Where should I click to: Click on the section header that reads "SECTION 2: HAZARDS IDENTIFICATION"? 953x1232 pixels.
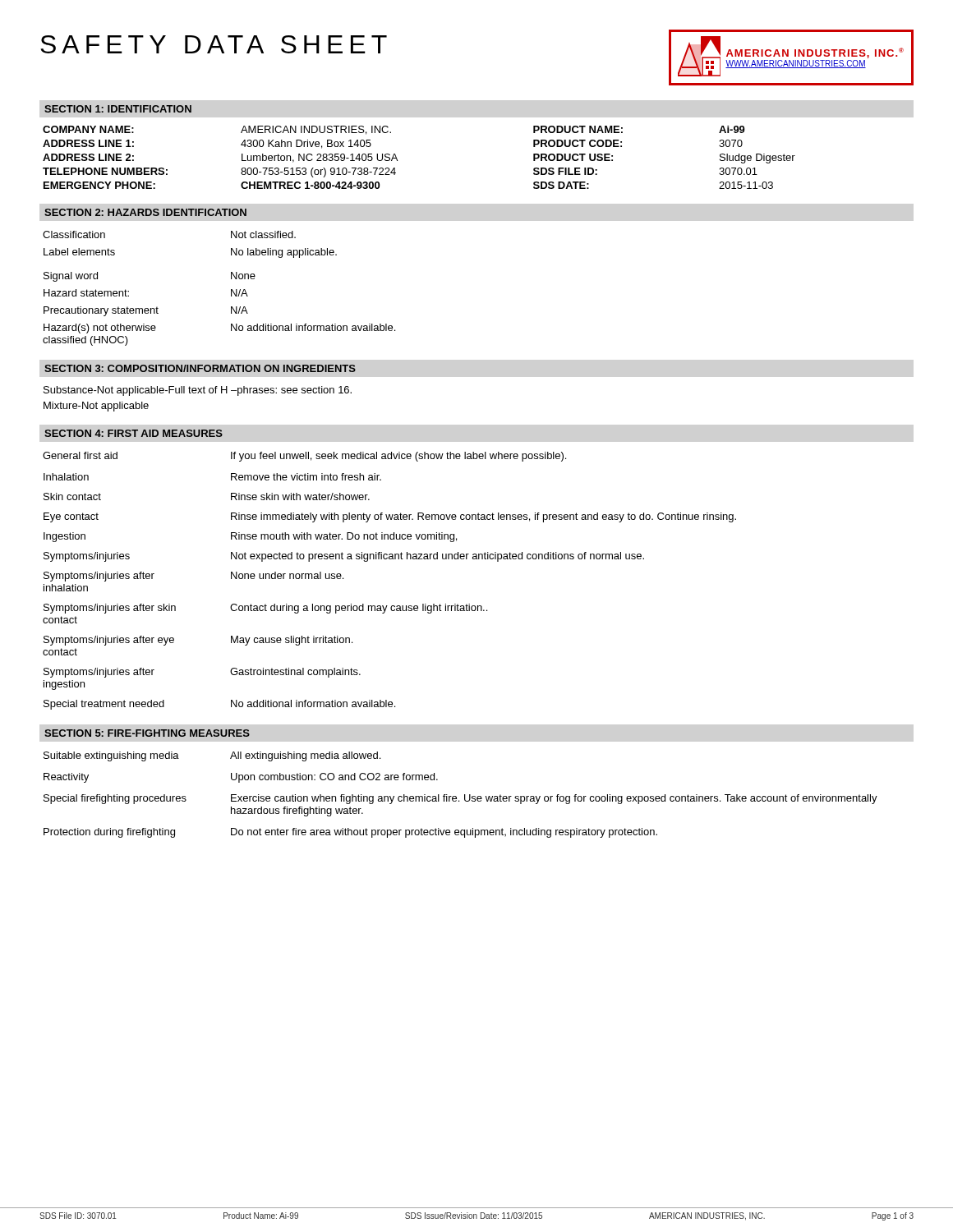pyautogui.click(x=146, y=212)
